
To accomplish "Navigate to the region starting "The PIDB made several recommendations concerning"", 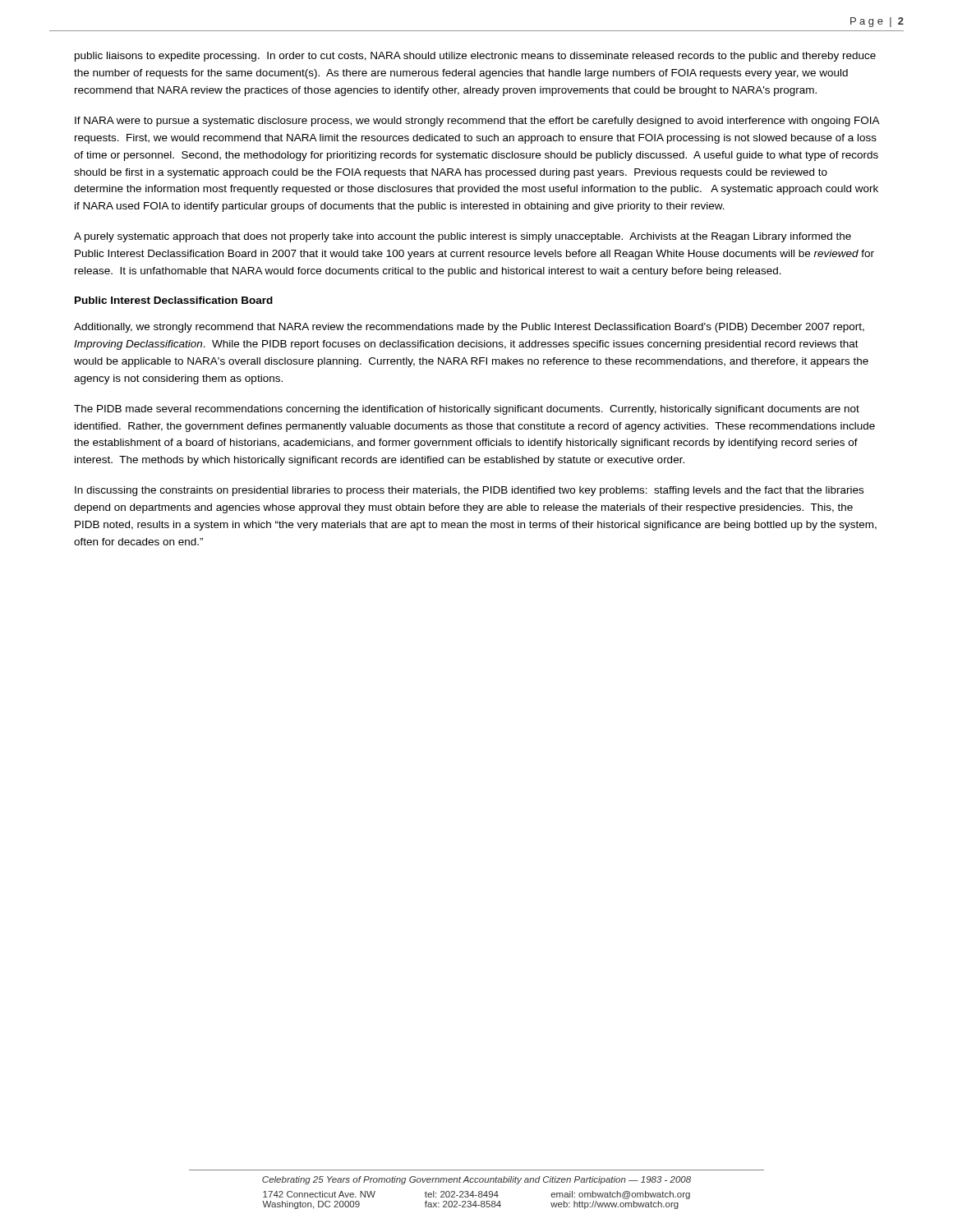I will tap(475, 434).
